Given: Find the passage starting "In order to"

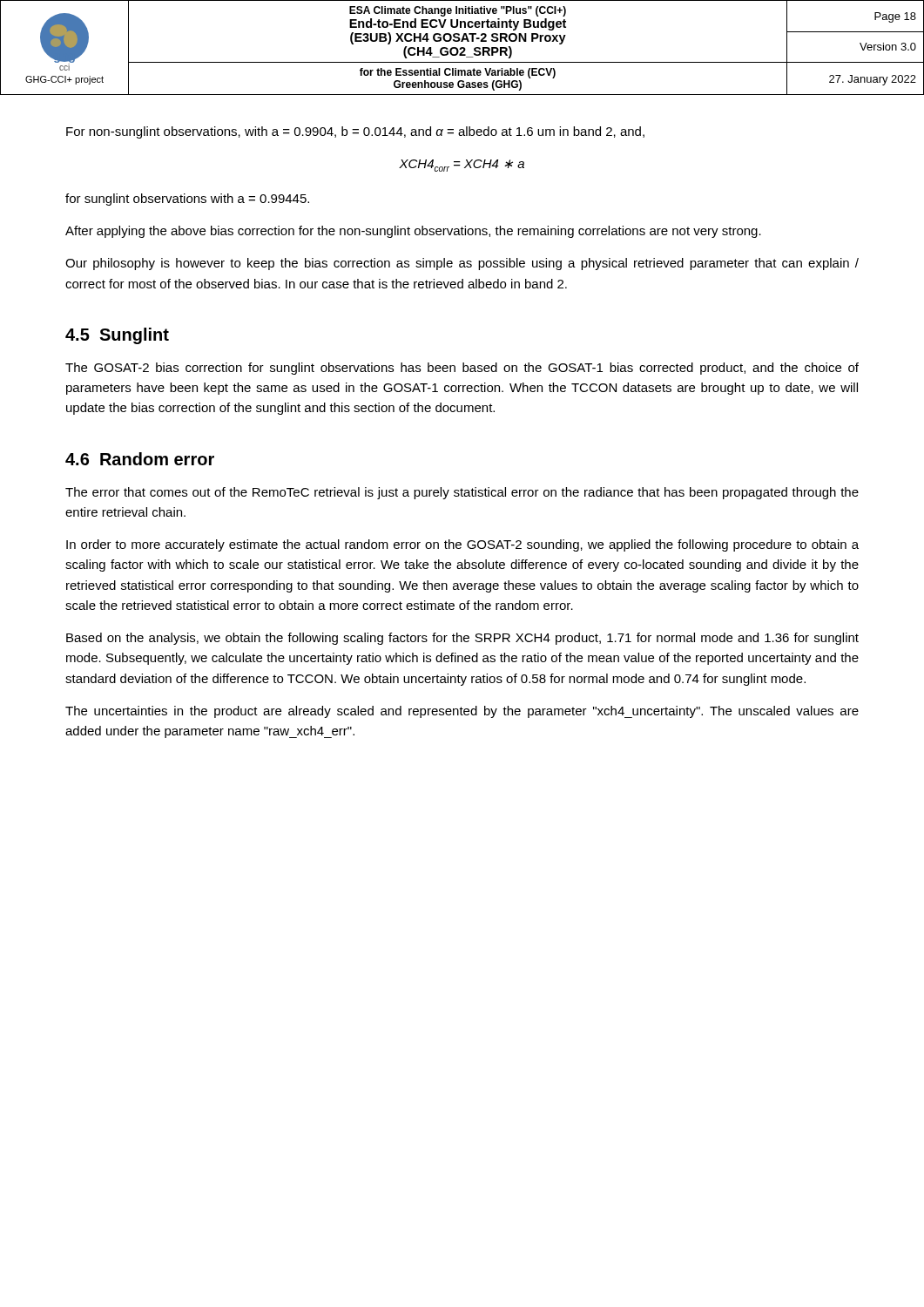Looking at the screenshot, I should [x=462, y=575].
